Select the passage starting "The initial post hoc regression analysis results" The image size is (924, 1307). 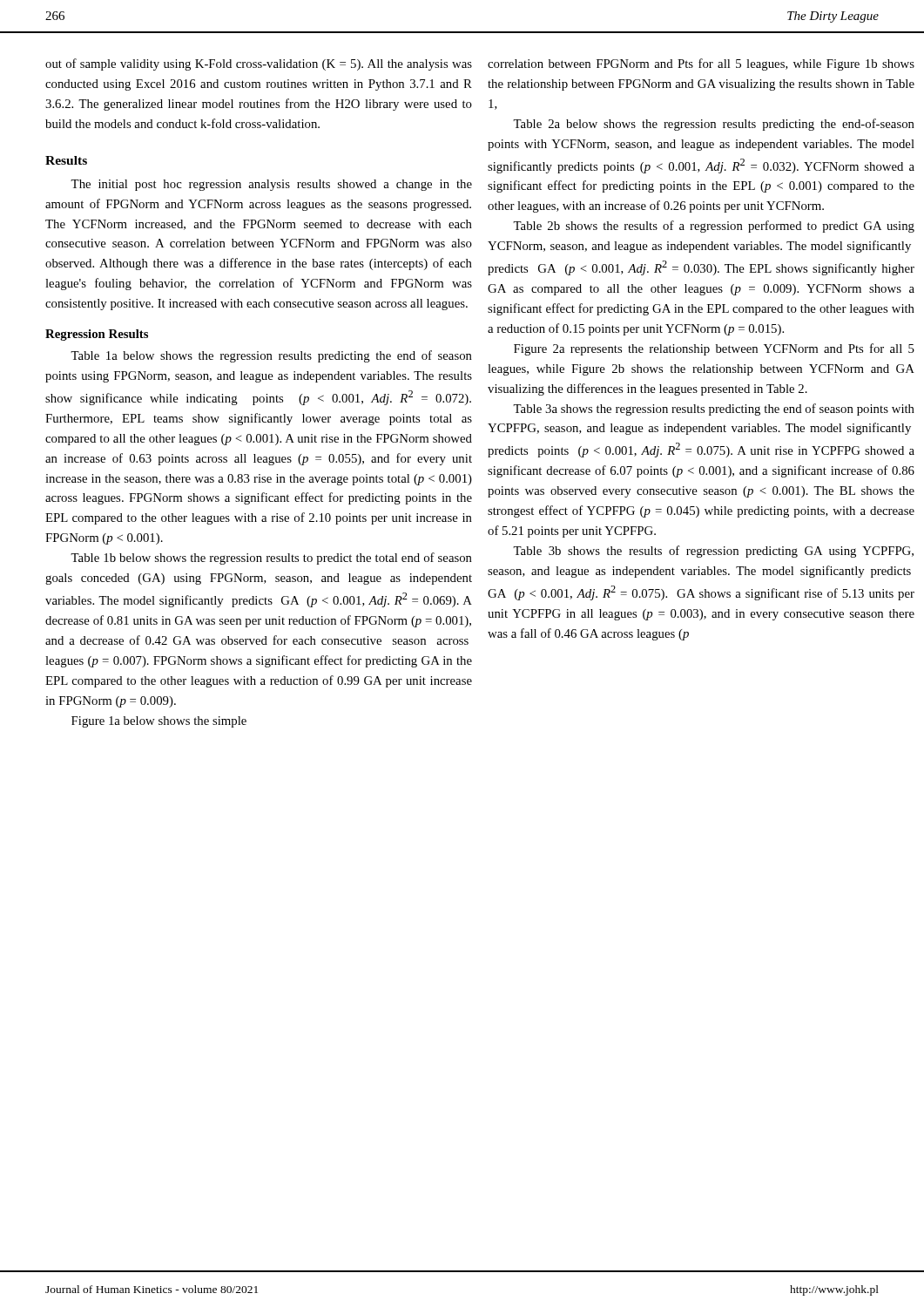click(x=259, y=244)
